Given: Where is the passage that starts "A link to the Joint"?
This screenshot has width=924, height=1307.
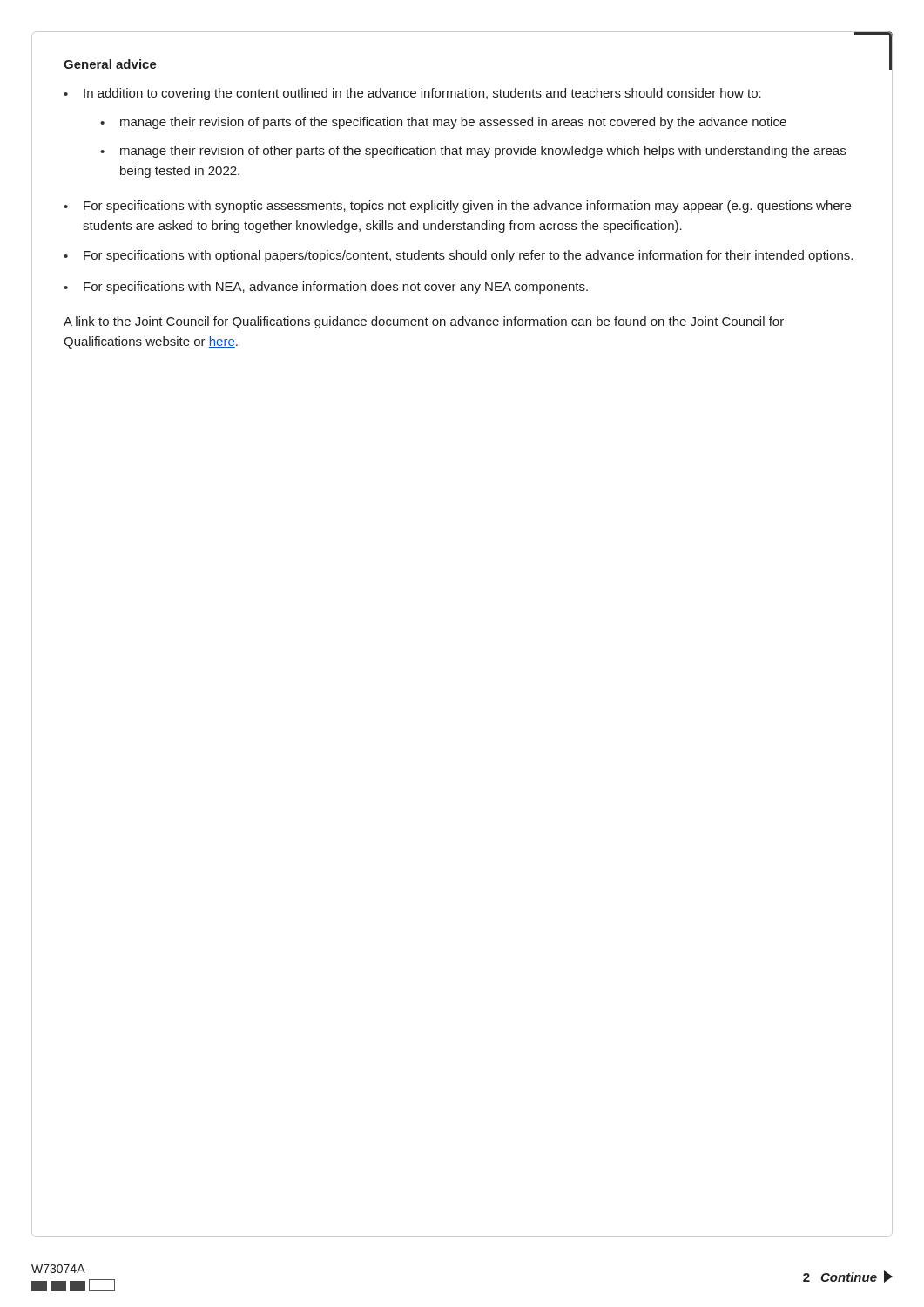Looking at the screenshot, I should pos(424,331).
